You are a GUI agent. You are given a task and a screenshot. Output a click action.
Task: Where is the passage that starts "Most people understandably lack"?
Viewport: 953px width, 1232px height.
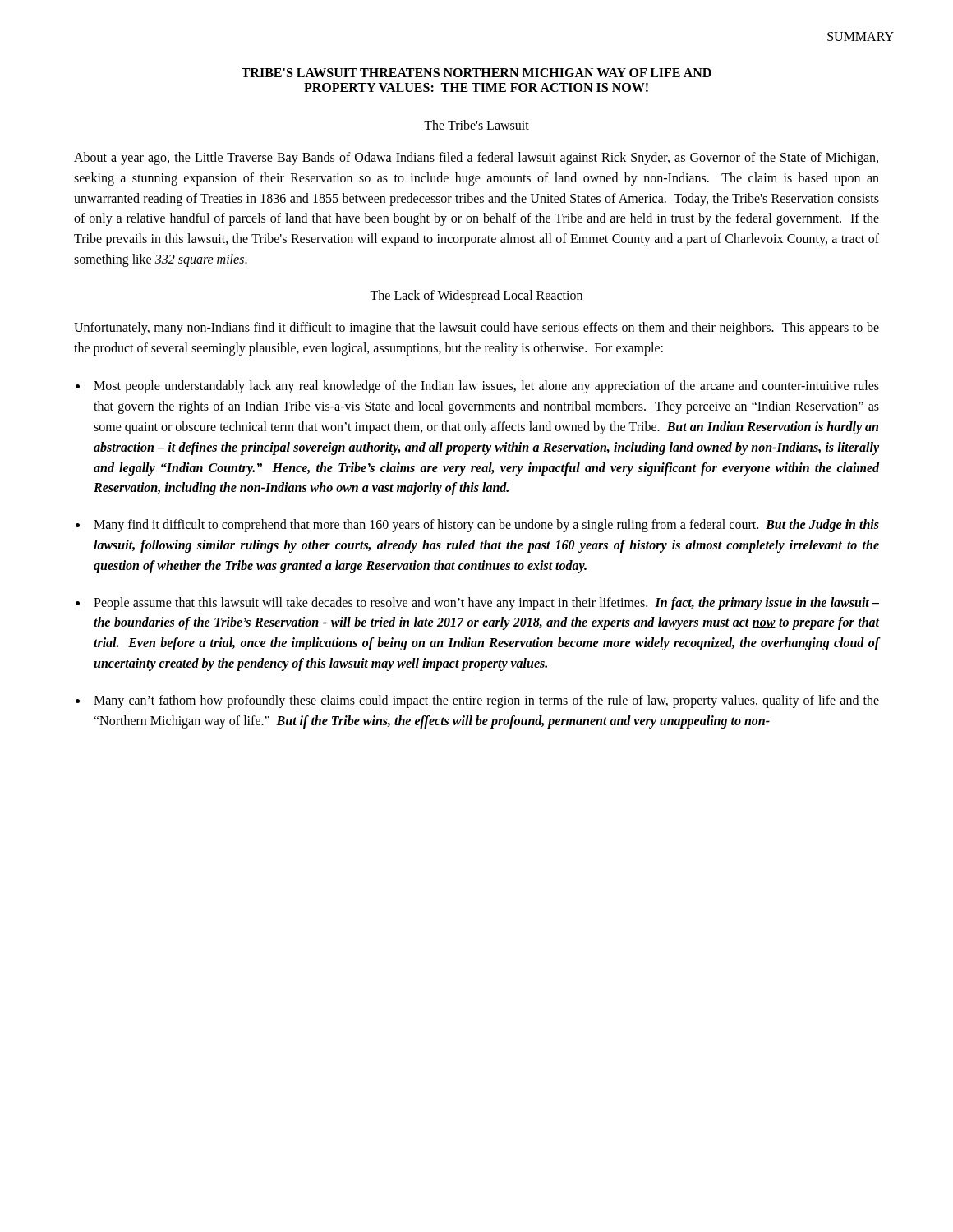click(x=486, y=437)
